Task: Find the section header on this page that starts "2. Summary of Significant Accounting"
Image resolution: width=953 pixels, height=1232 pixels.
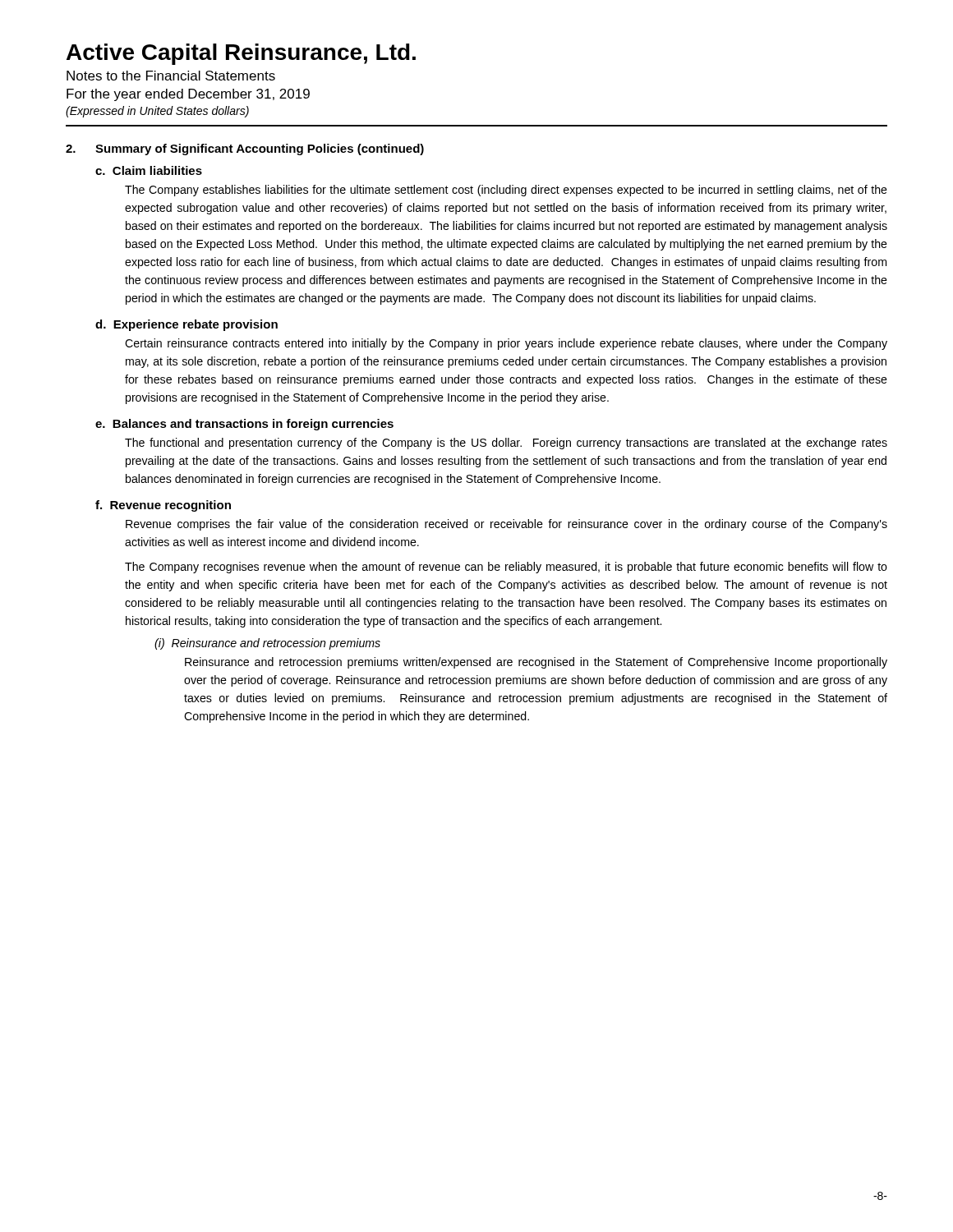Action: pyautogui.click(x=245, y=148)
